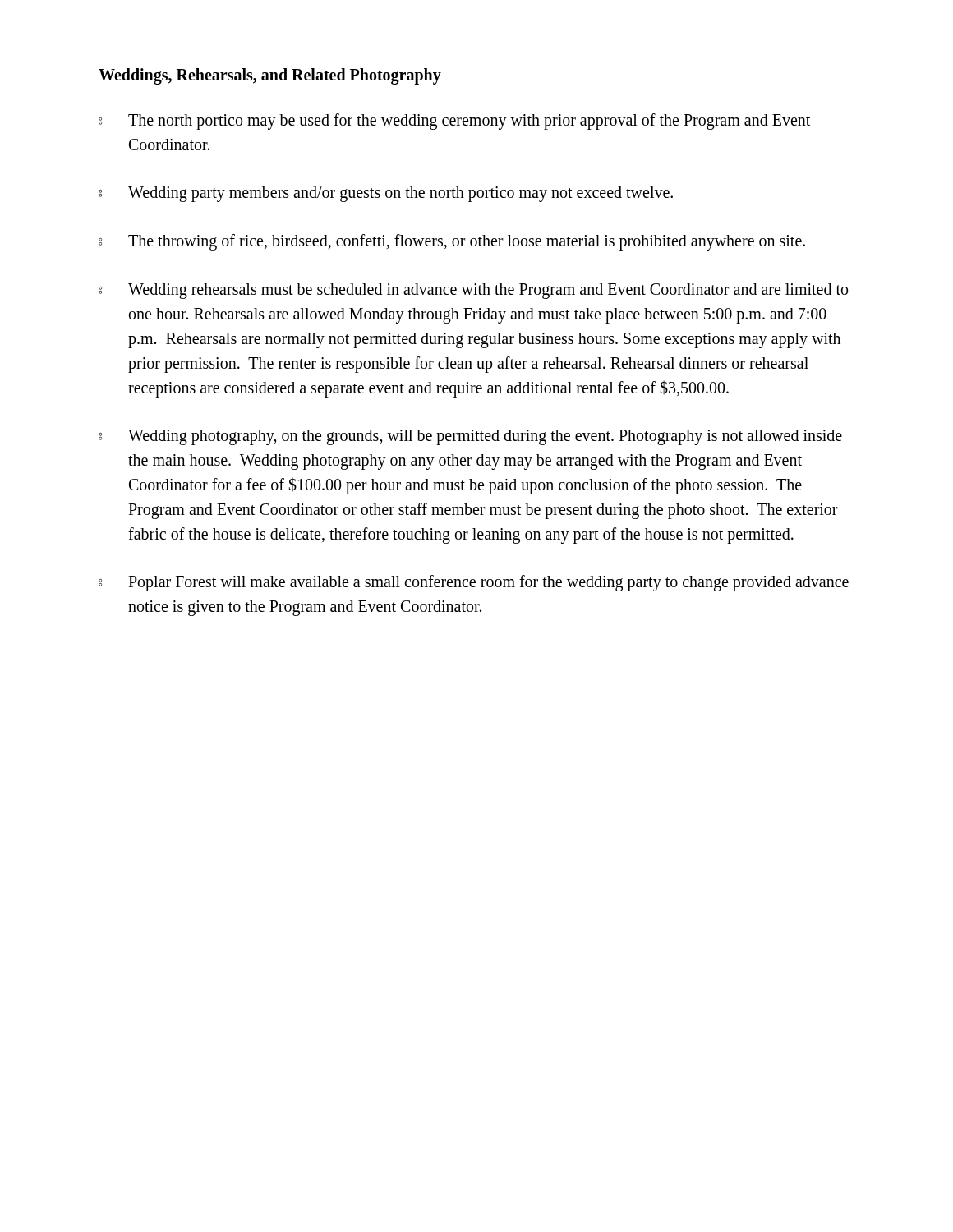Locate the block of text that opens with "⦂ Wedding rehearsals"
Screen dimensions: 1232x953
point(476,338)
